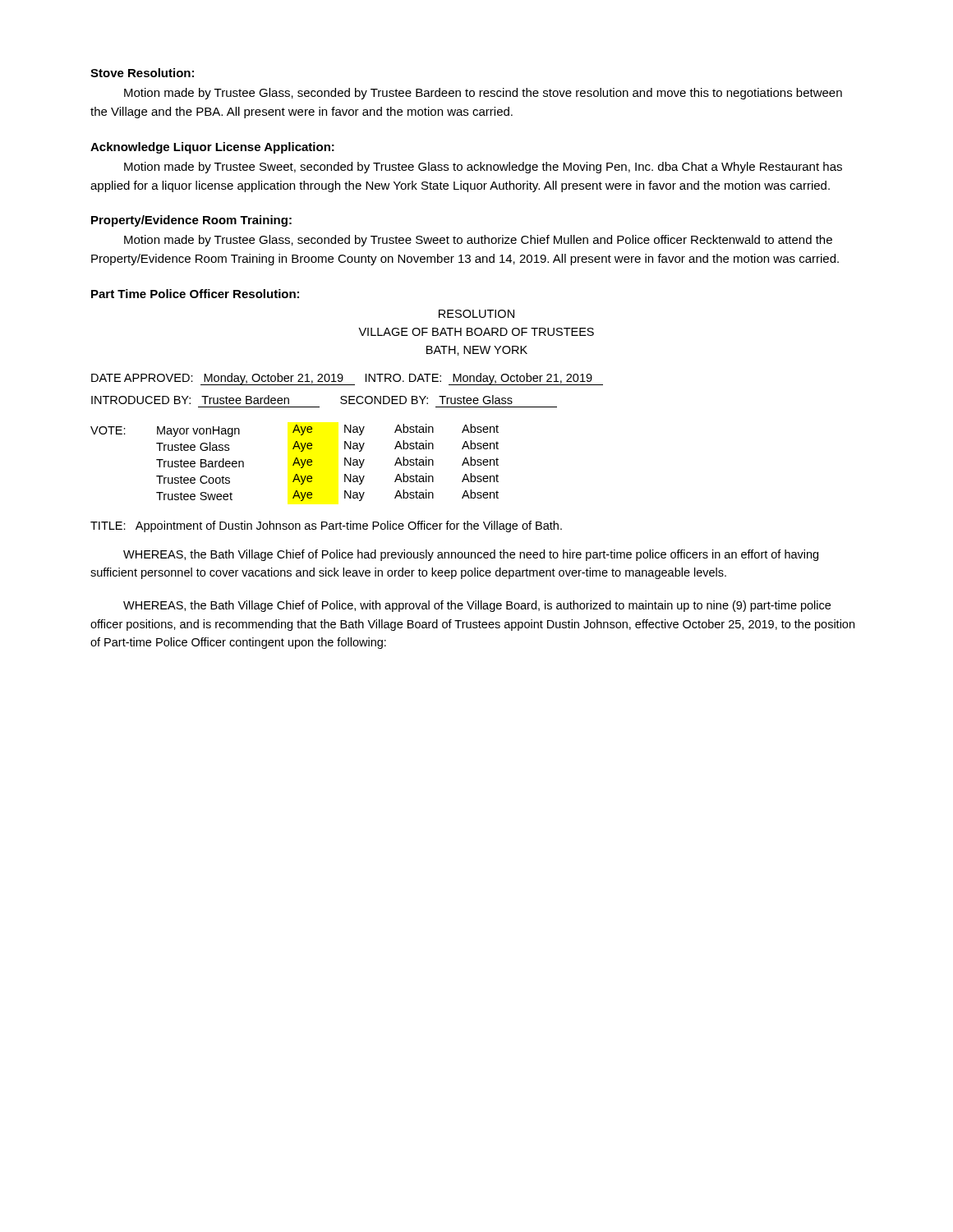This screenshot has width=953, height=1232.
Task: Click on the element starting "INTRODUCED BY: Trustee Bardeen SECONDED BY: Trustee Glass"
Action: (324, 400)
